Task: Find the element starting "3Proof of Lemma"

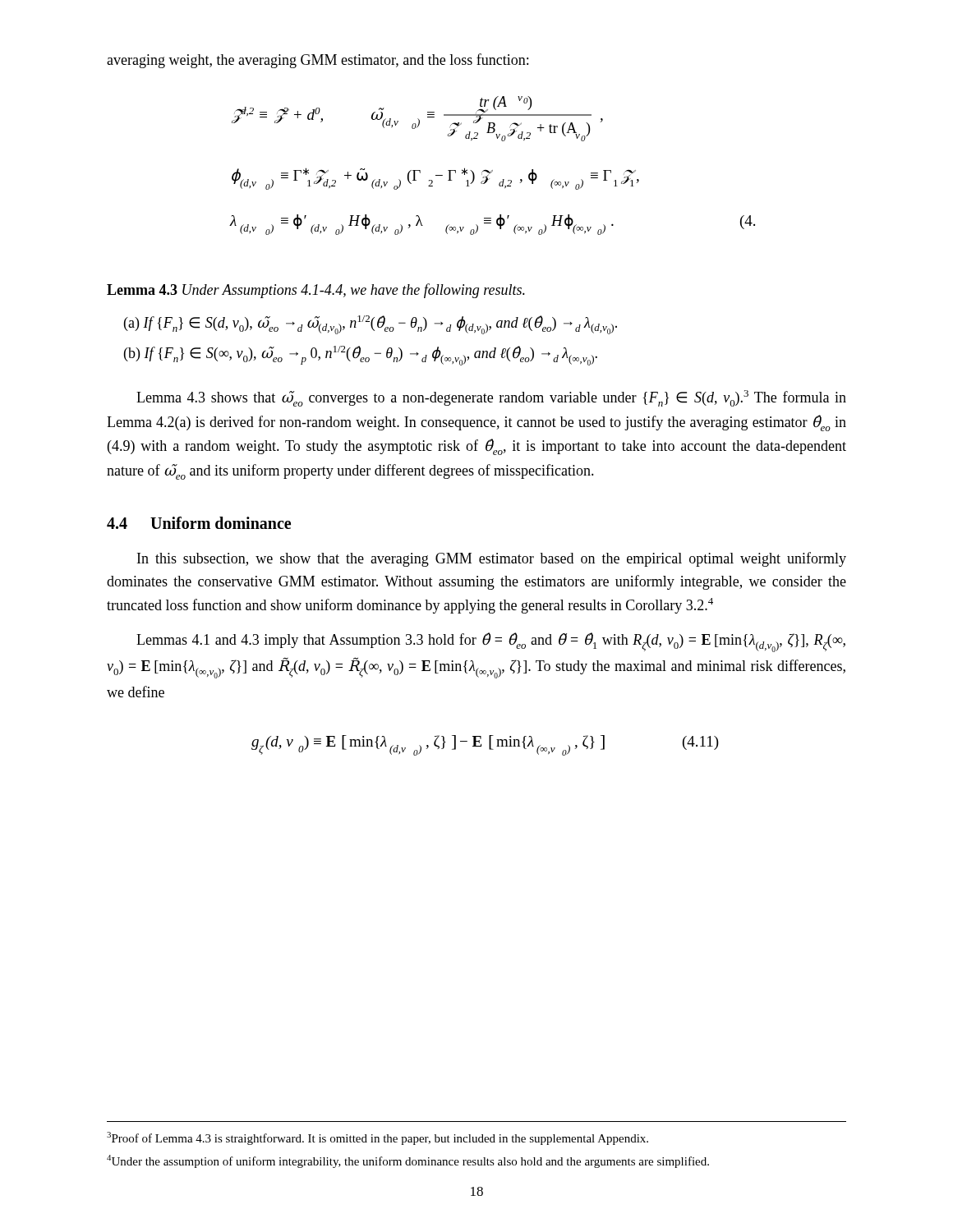Action: [378, 1137]
